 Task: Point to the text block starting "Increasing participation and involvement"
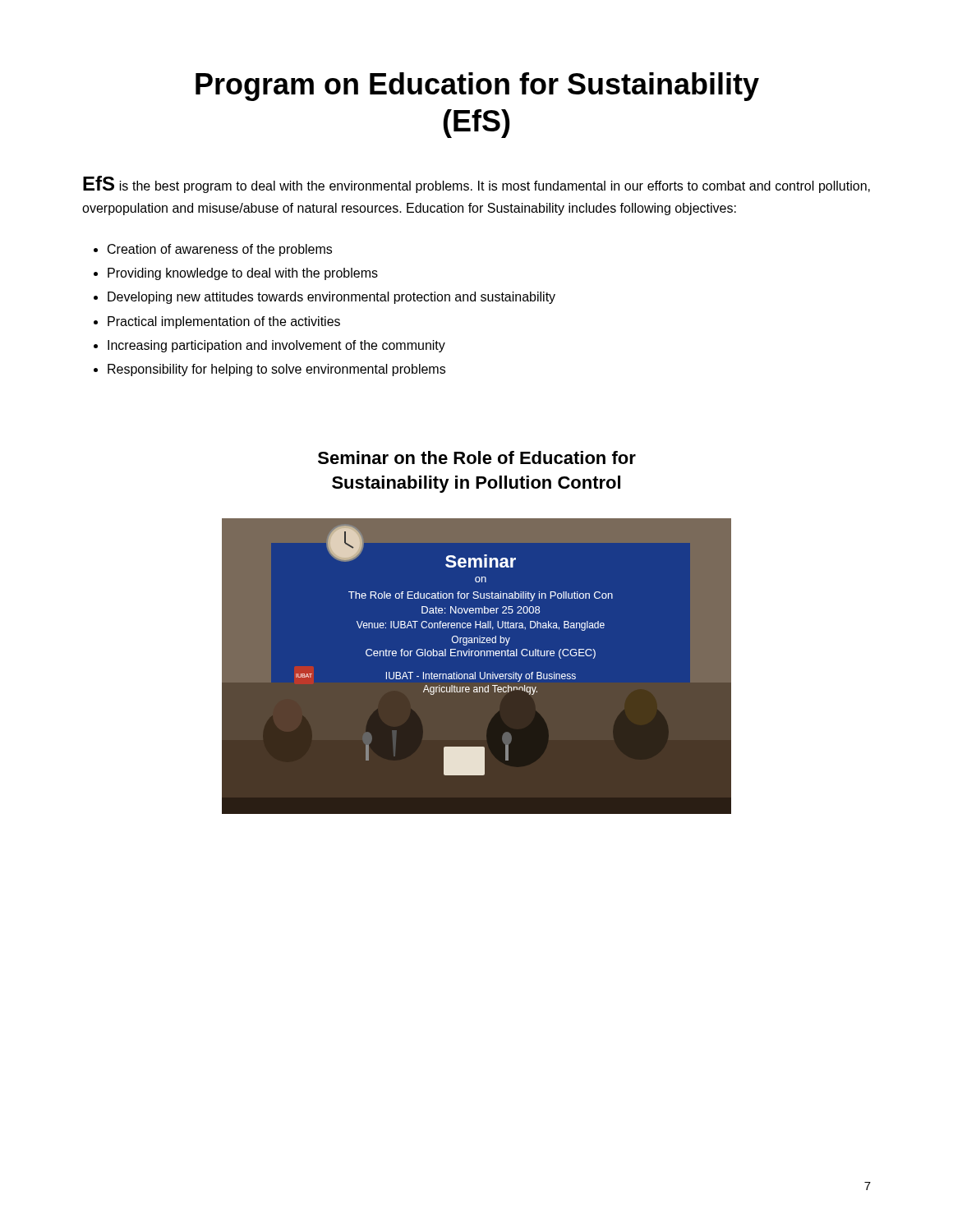click(276, 345)
